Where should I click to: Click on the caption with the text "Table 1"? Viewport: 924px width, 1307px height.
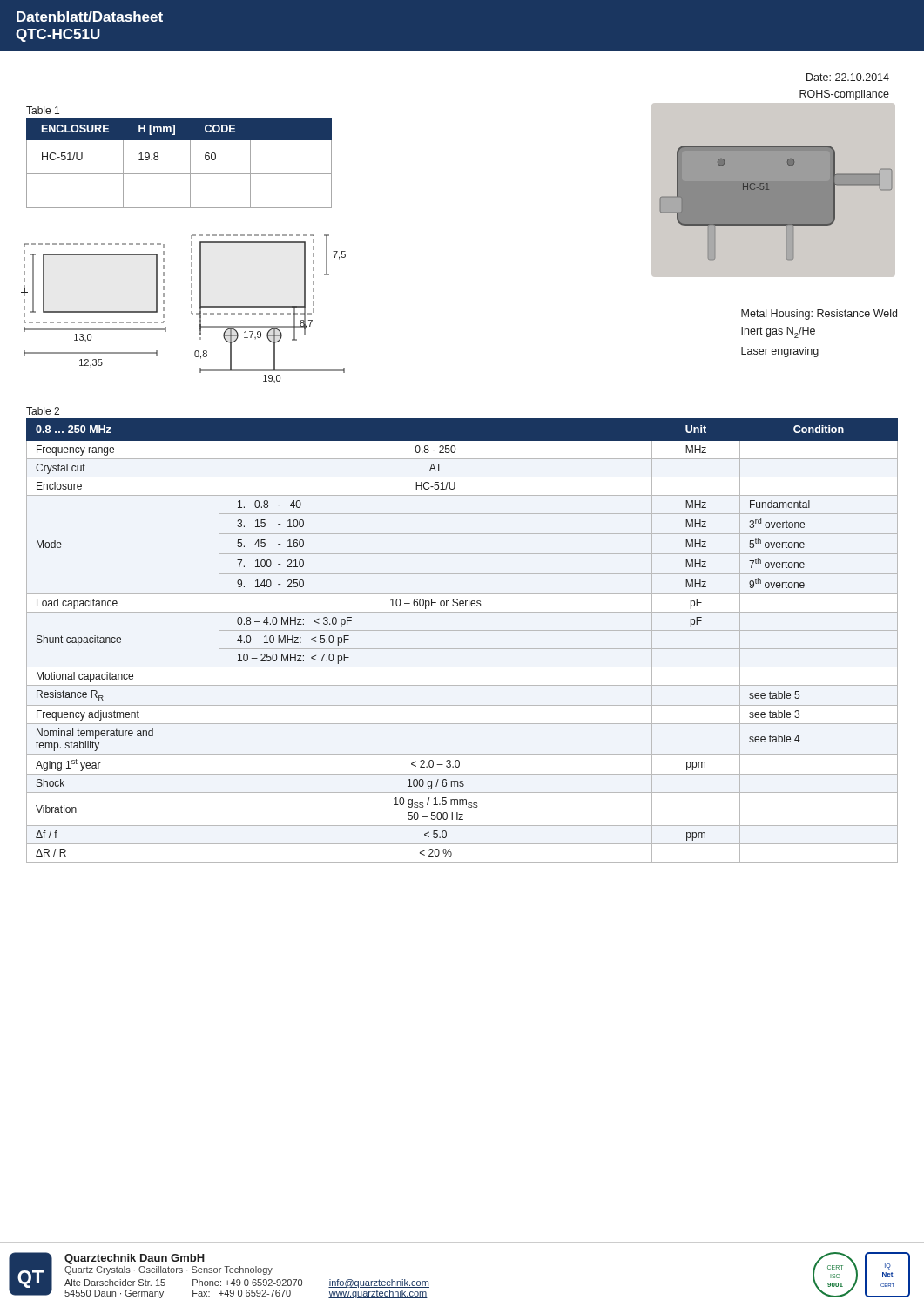point(43,111)
